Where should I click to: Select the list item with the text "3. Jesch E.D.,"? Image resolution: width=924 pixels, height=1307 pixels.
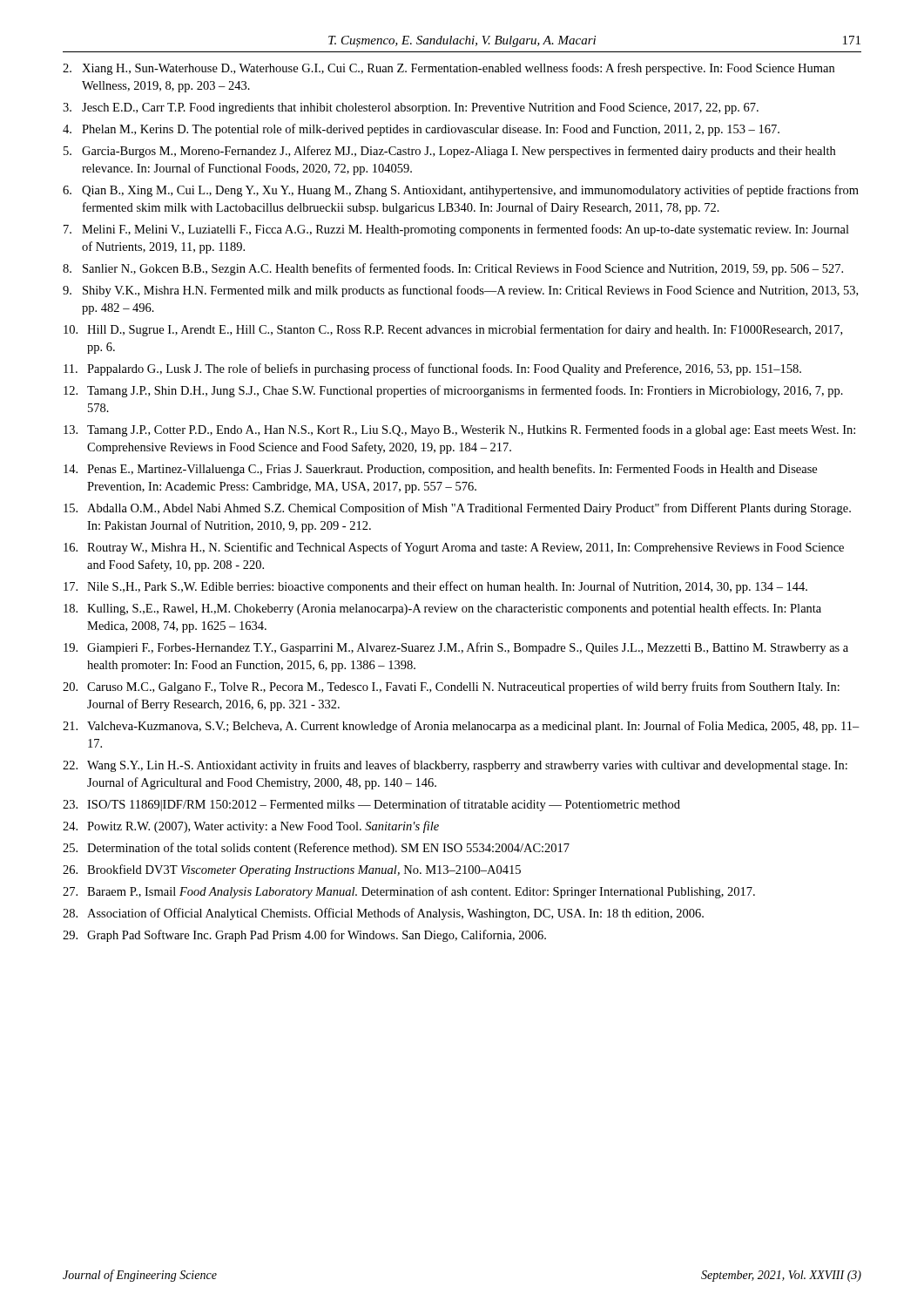pyautogui.click(x=411, y=107)
